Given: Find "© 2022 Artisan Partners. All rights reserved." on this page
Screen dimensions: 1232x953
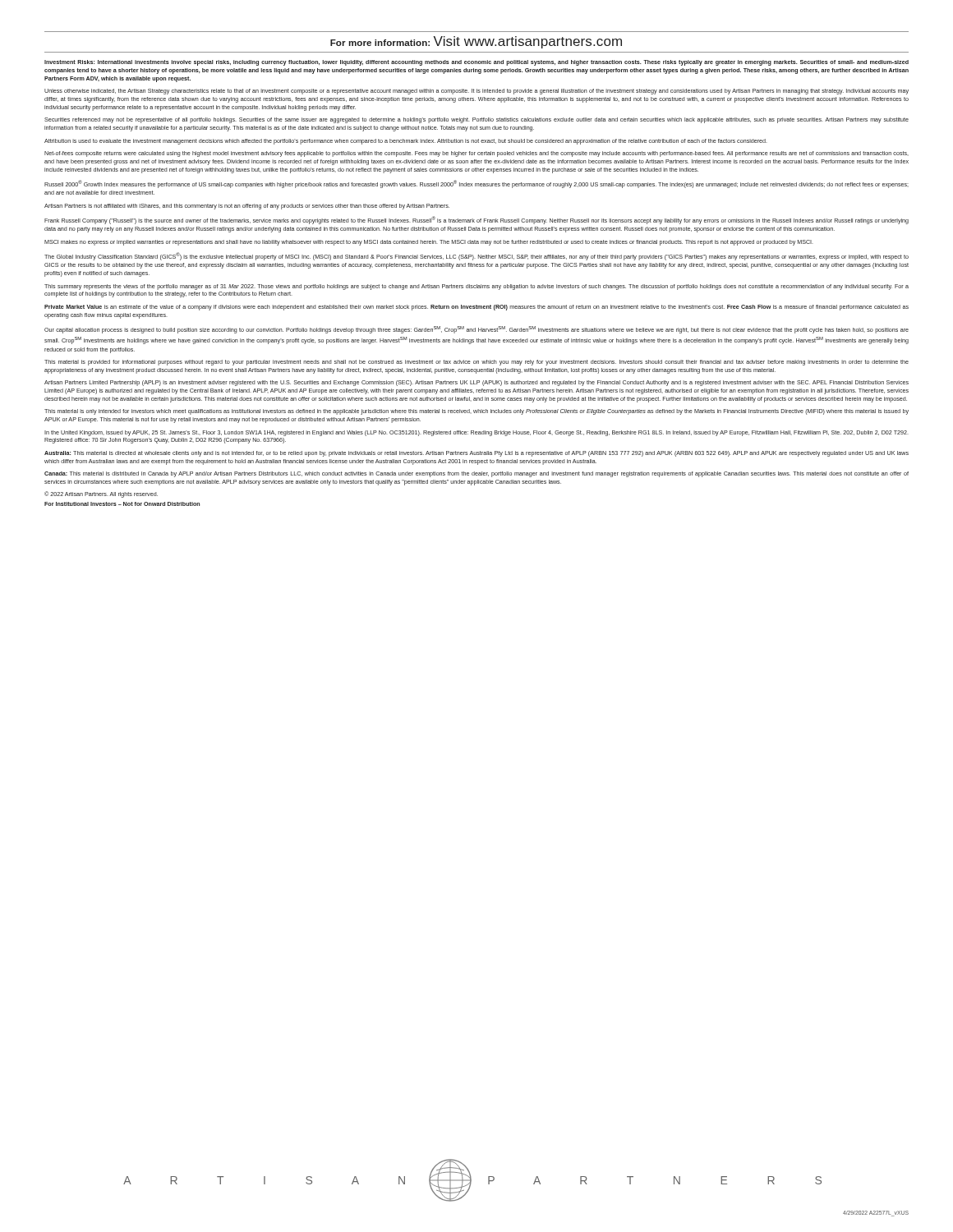Looking at the screenshot, I should [x=101, y=495].
